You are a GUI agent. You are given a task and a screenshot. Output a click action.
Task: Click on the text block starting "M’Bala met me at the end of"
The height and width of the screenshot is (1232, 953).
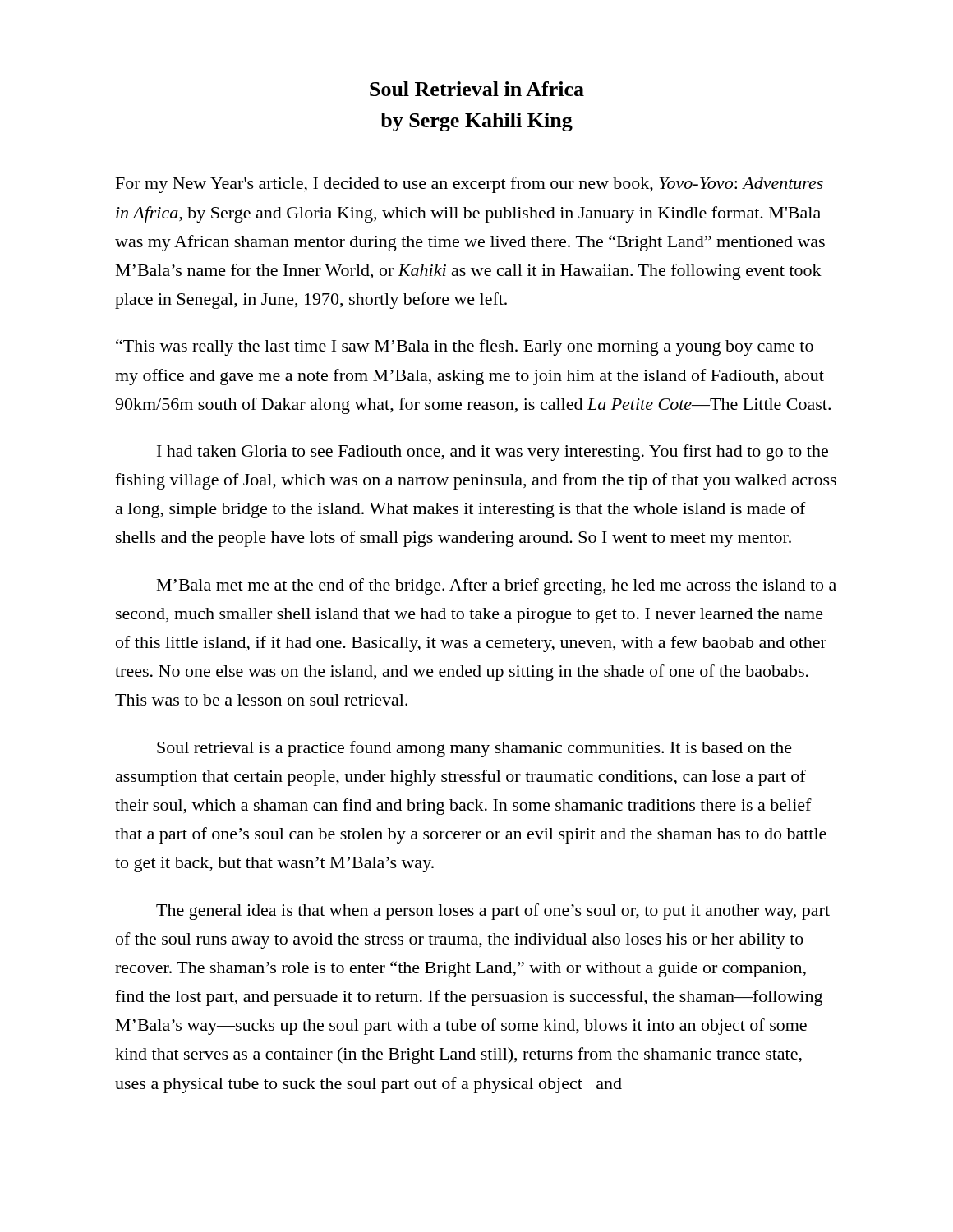[x=476, y=642]
